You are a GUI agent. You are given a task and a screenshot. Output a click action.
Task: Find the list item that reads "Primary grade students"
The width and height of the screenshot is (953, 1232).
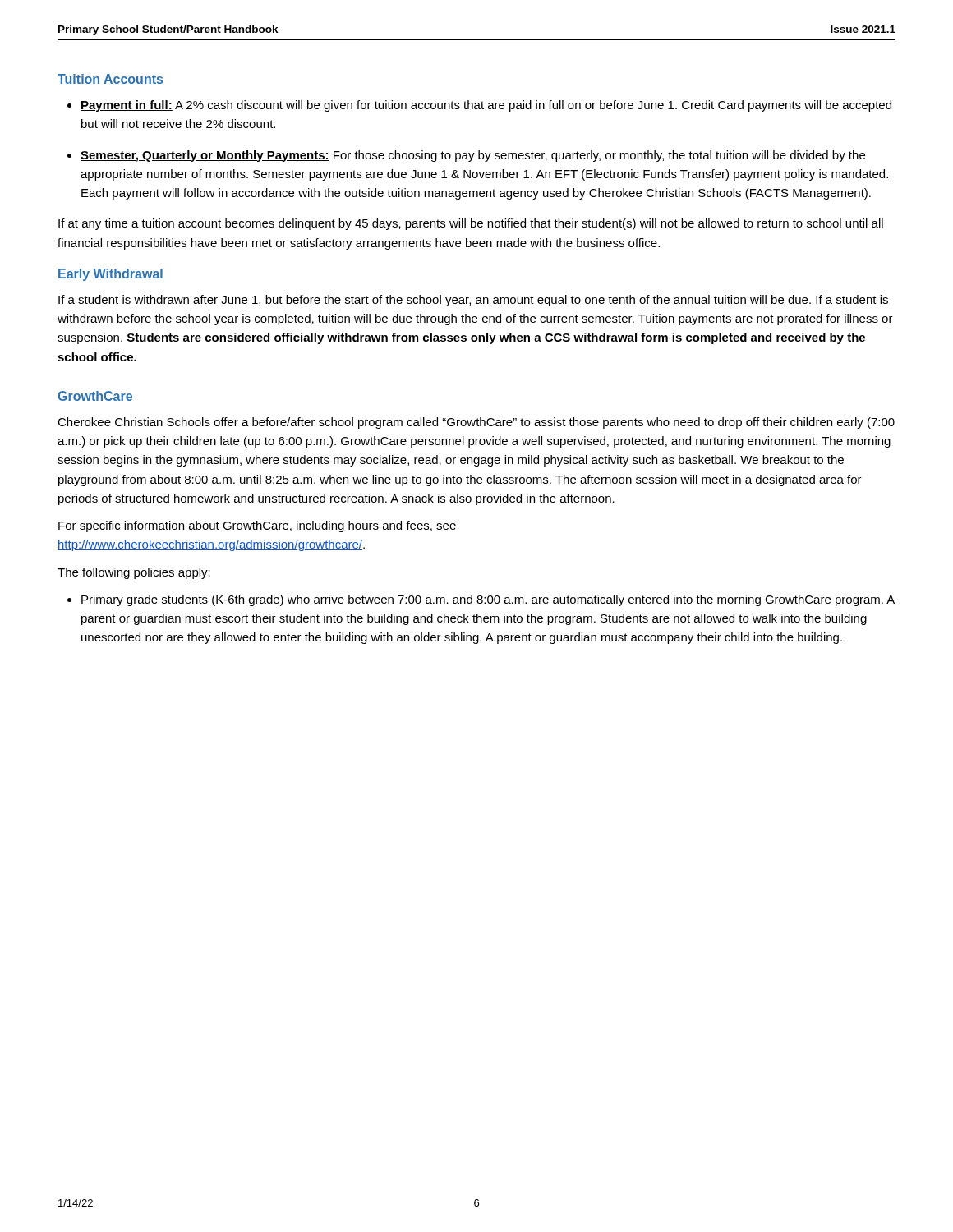(487, 618)
